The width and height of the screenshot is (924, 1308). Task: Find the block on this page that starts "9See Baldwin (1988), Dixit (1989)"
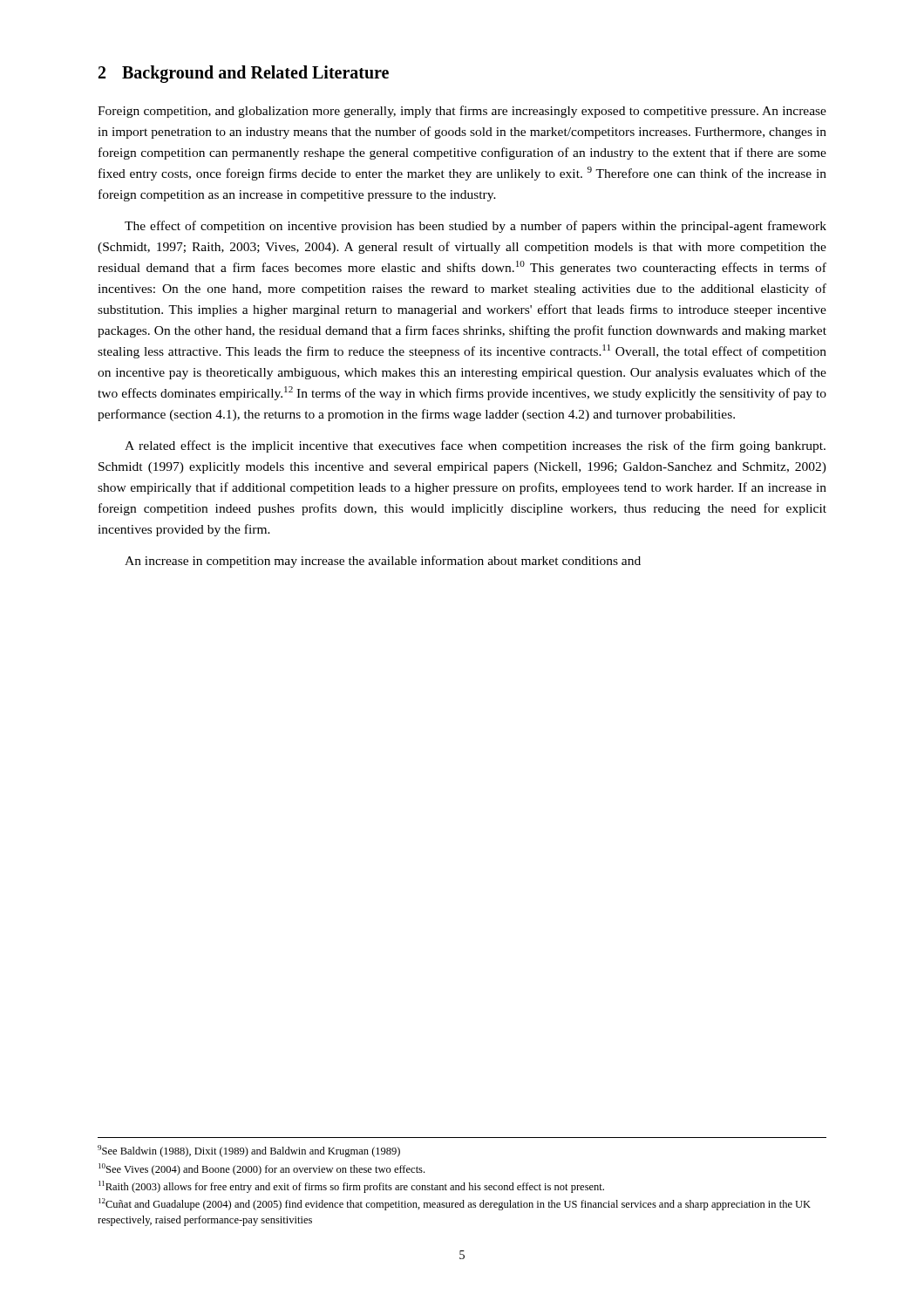[x=249, y=1150]
